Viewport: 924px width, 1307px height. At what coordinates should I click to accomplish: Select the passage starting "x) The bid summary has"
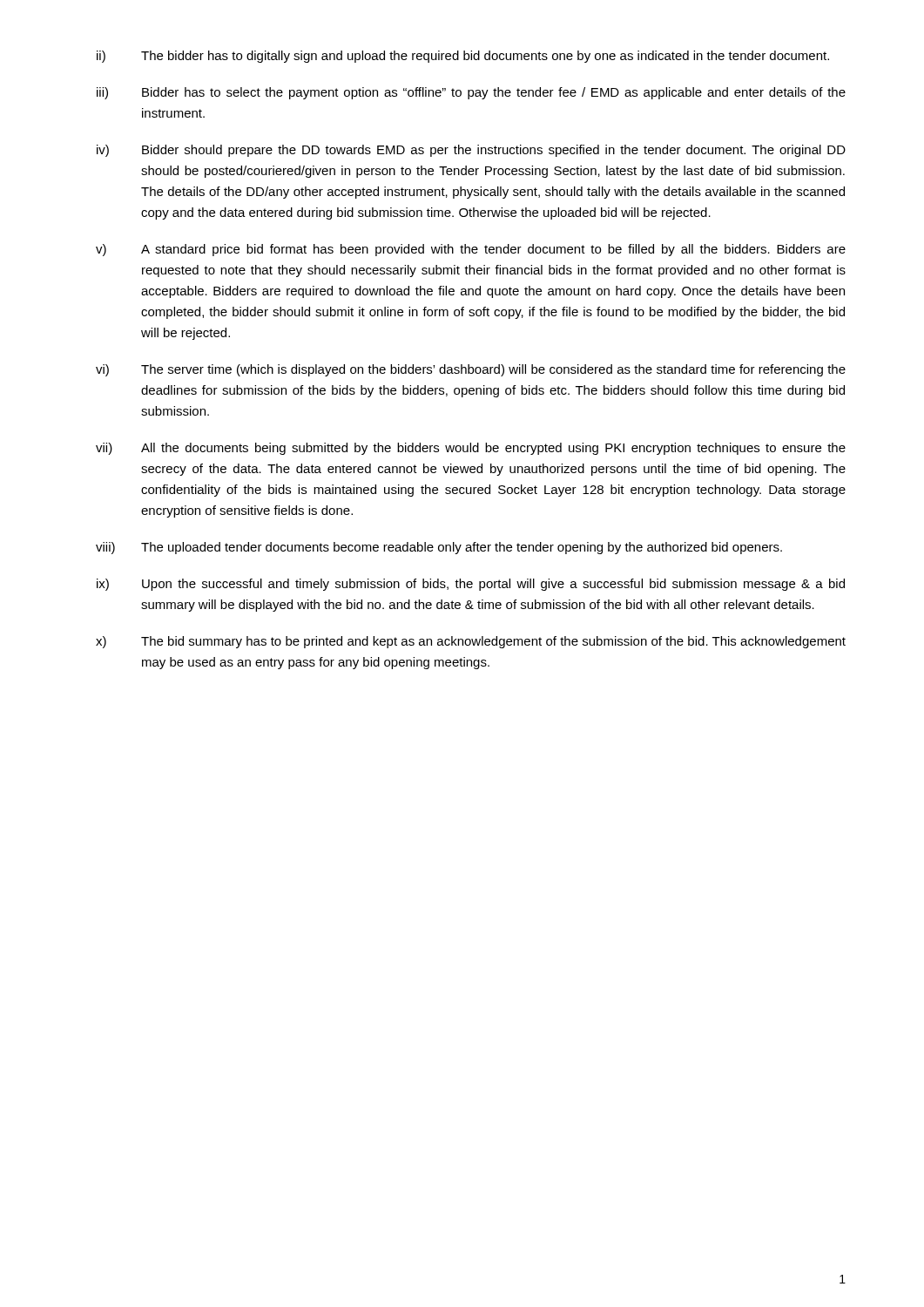coord(471,652)
